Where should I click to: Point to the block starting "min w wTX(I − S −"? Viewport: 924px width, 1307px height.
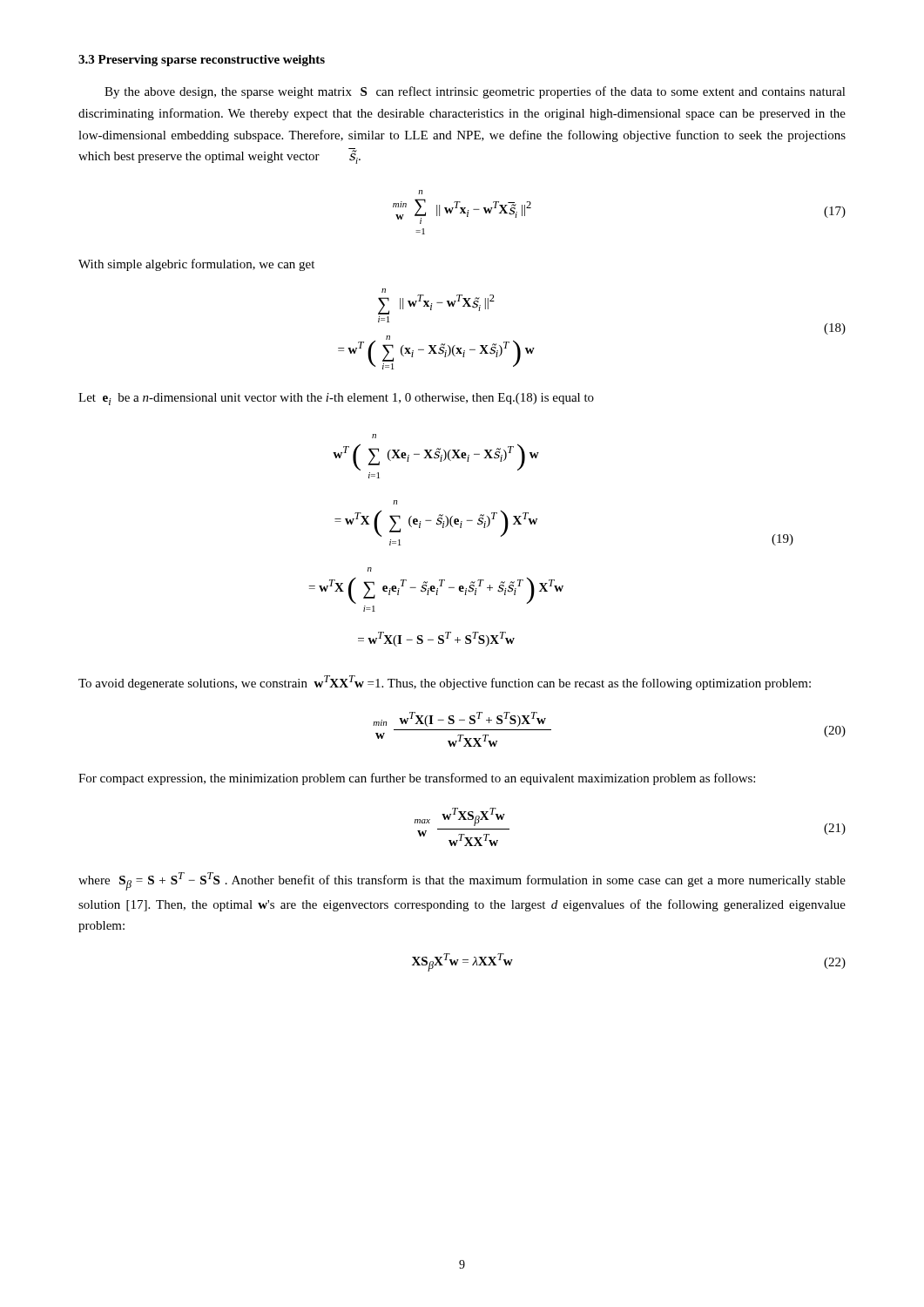(472, 730)
